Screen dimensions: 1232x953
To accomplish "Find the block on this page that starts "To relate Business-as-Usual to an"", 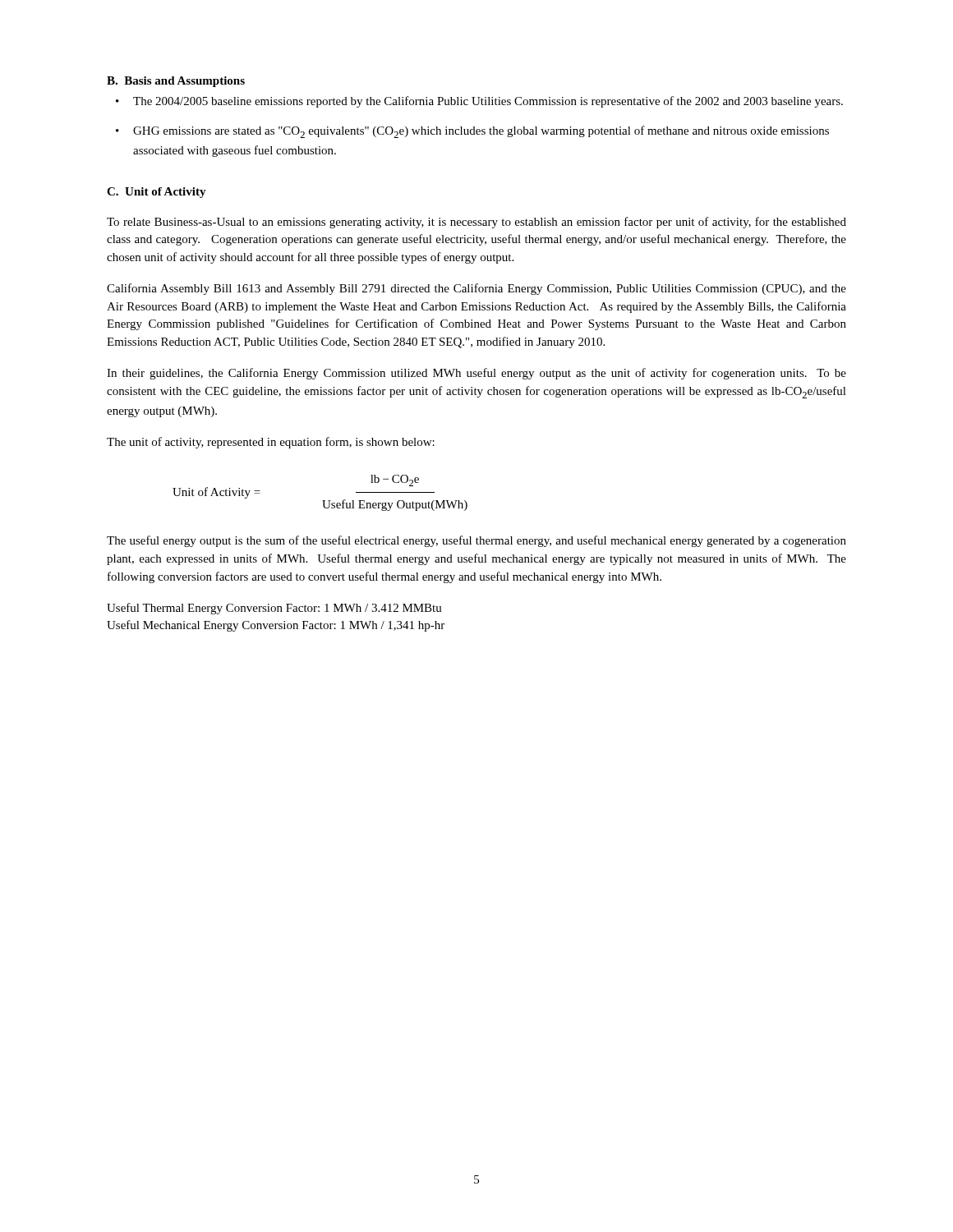I will pos(476,239).
